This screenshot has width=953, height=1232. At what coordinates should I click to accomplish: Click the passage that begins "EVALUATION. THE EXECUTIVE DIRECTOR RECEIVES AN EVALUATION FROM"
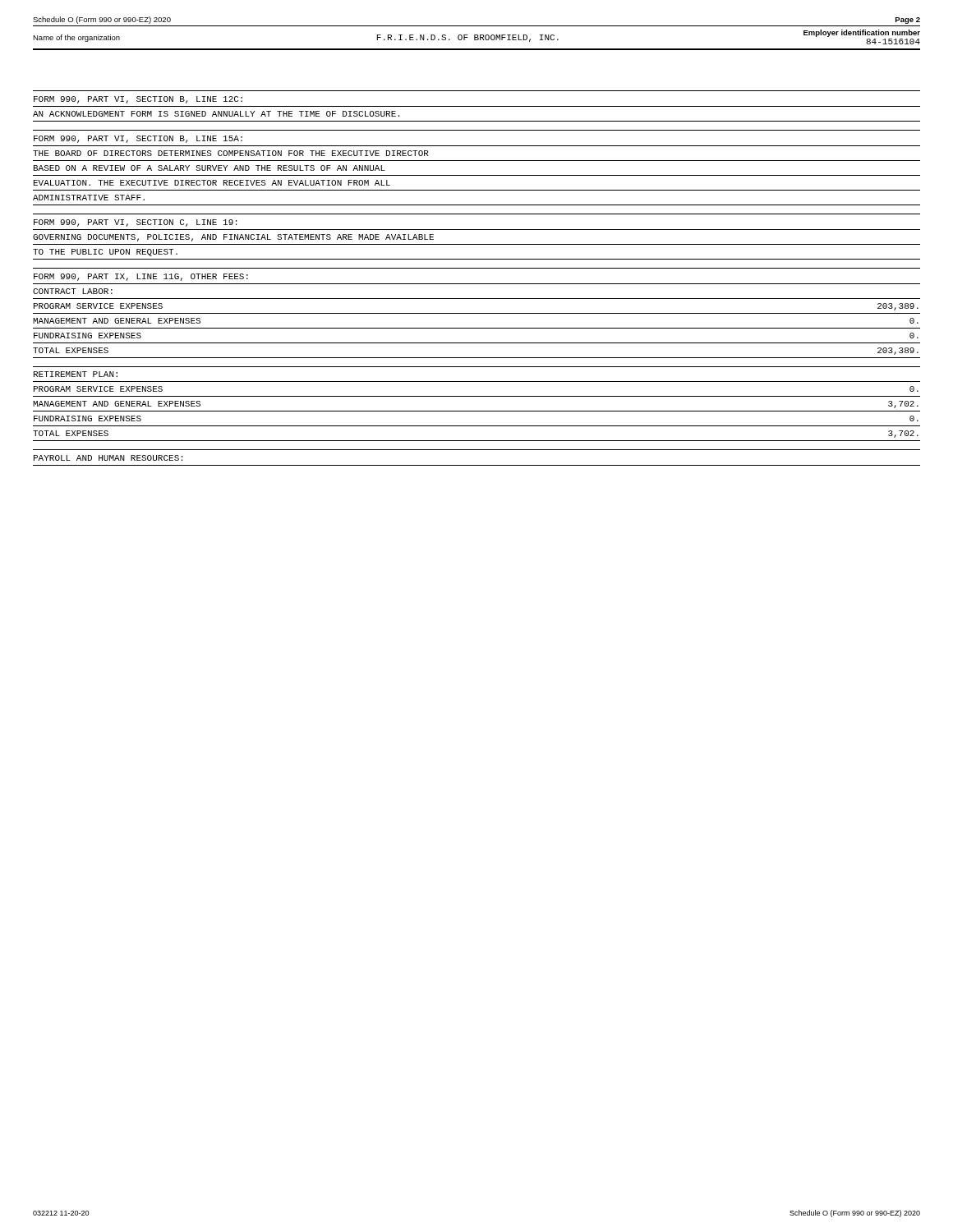tap(212, 183)
